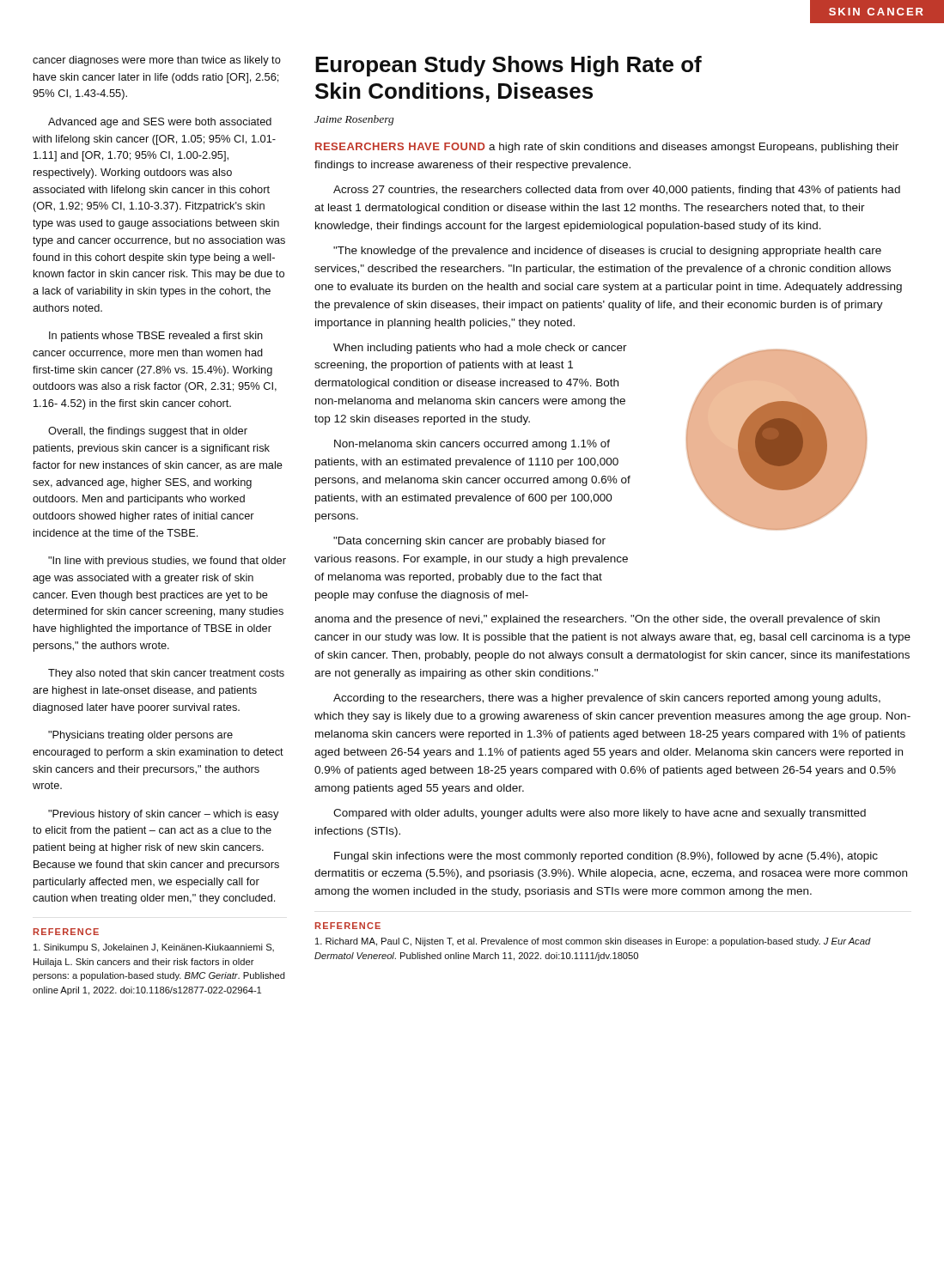
Task: Locate the element starting "cancer diagnoses were more than twice"
Action: click(x=160, y=479)
